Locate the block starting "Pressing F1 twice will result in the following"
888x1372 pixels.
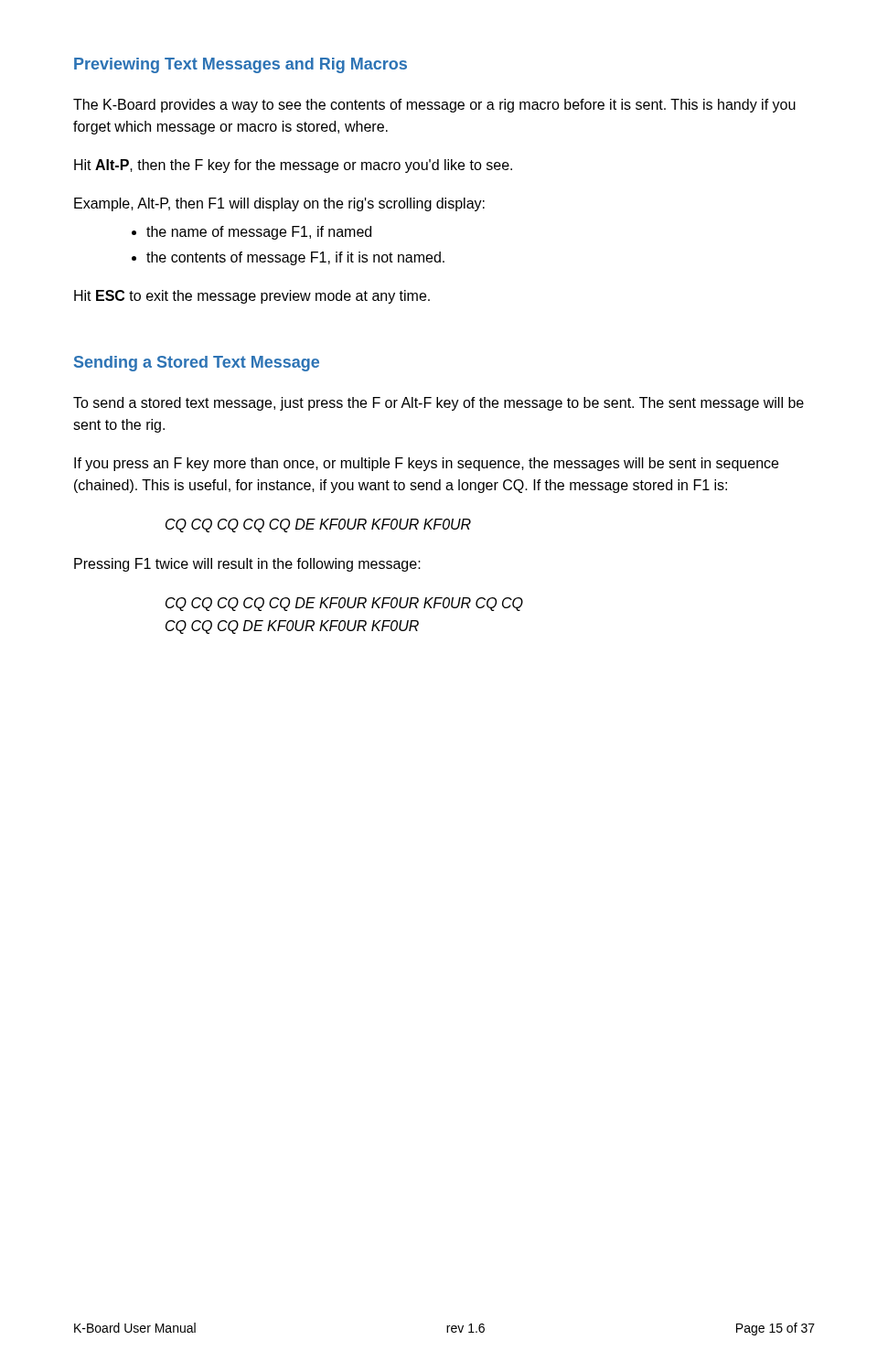pos(247,564)
